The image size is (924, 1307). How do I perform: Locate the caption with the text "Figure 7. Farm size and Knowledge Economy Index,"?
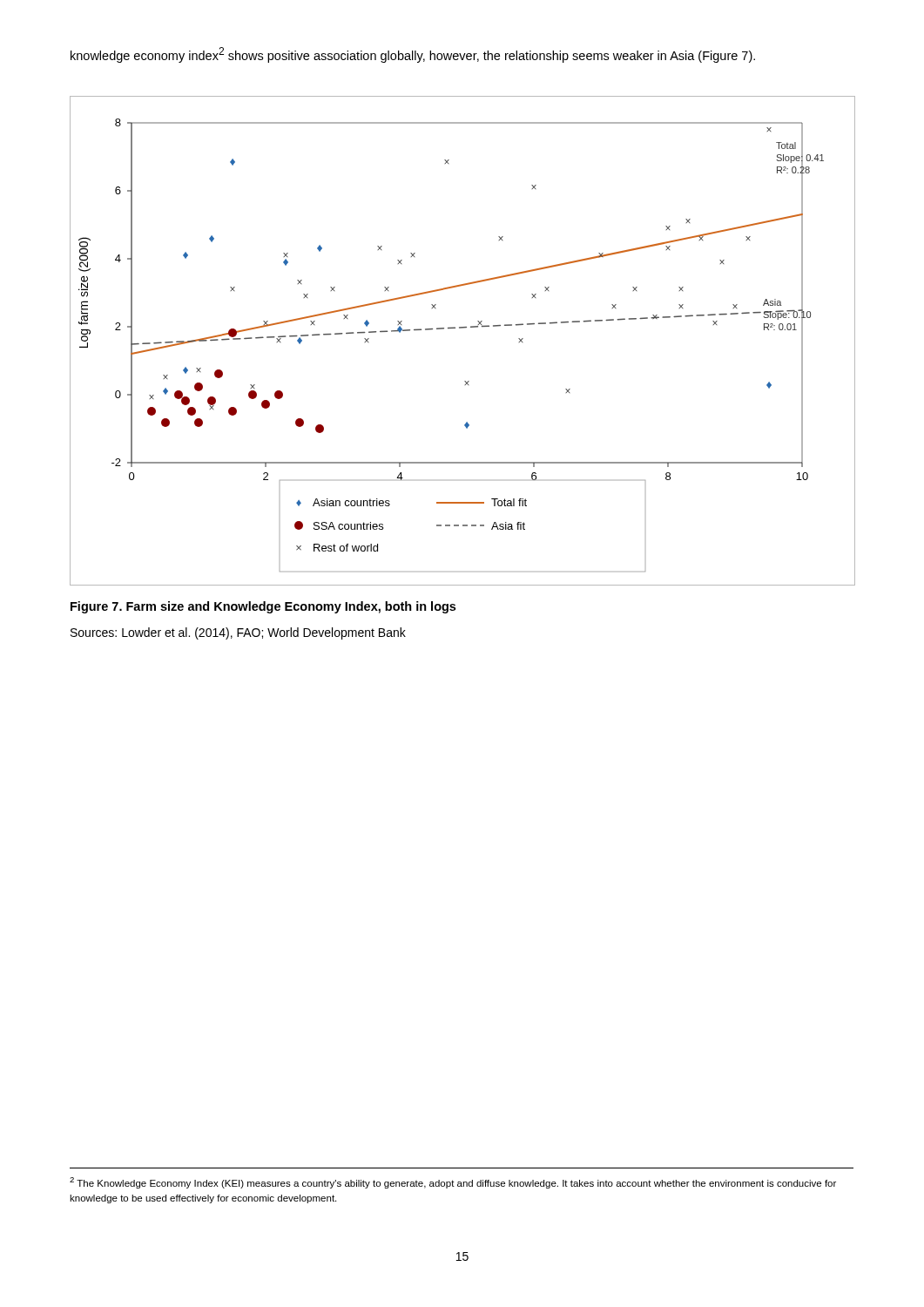pyautogui.click(x=263, y=606)
